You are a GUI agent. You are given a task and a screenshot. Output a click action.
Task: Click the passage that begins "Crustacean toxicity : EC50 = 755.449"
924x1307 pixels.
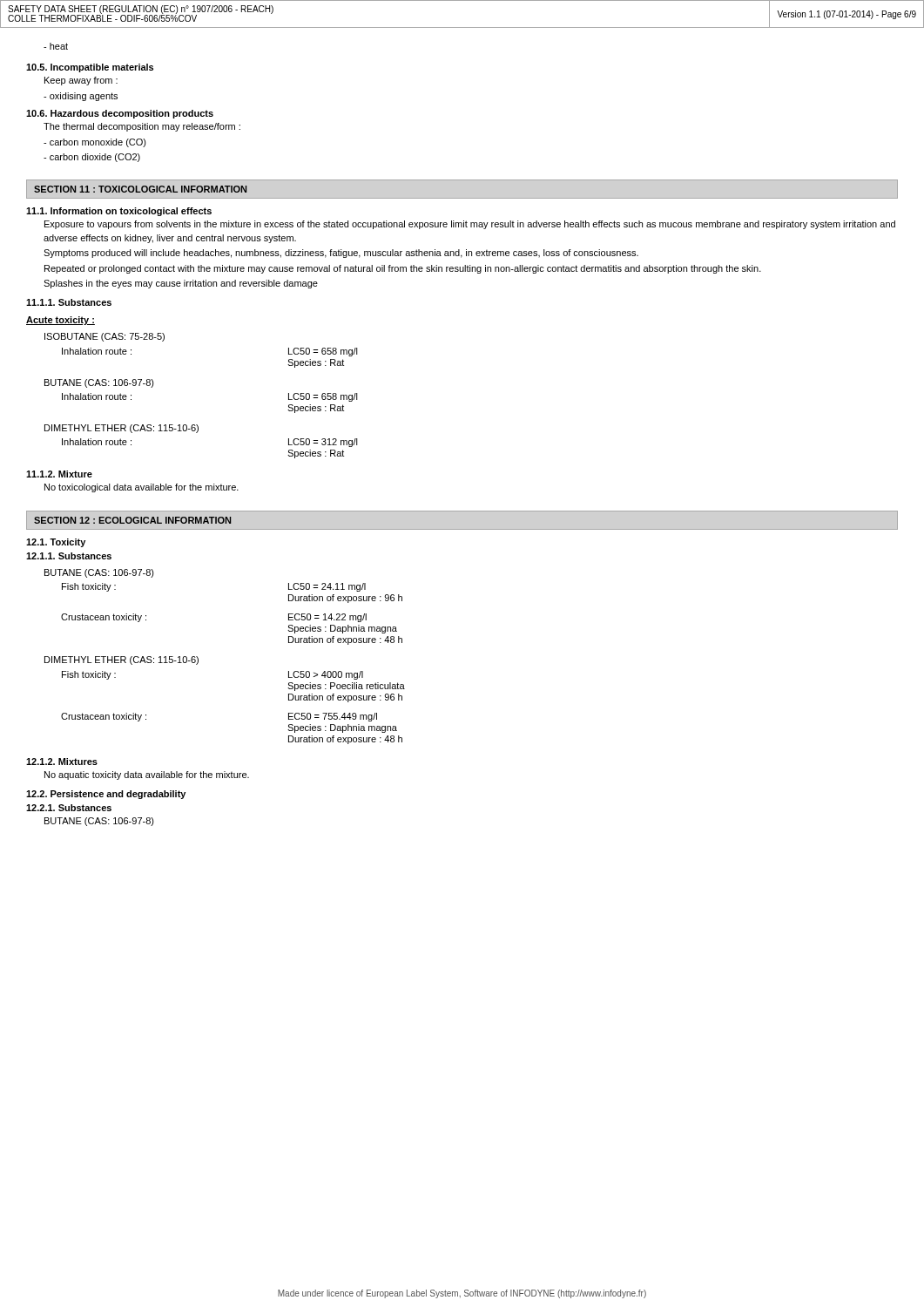108,717
